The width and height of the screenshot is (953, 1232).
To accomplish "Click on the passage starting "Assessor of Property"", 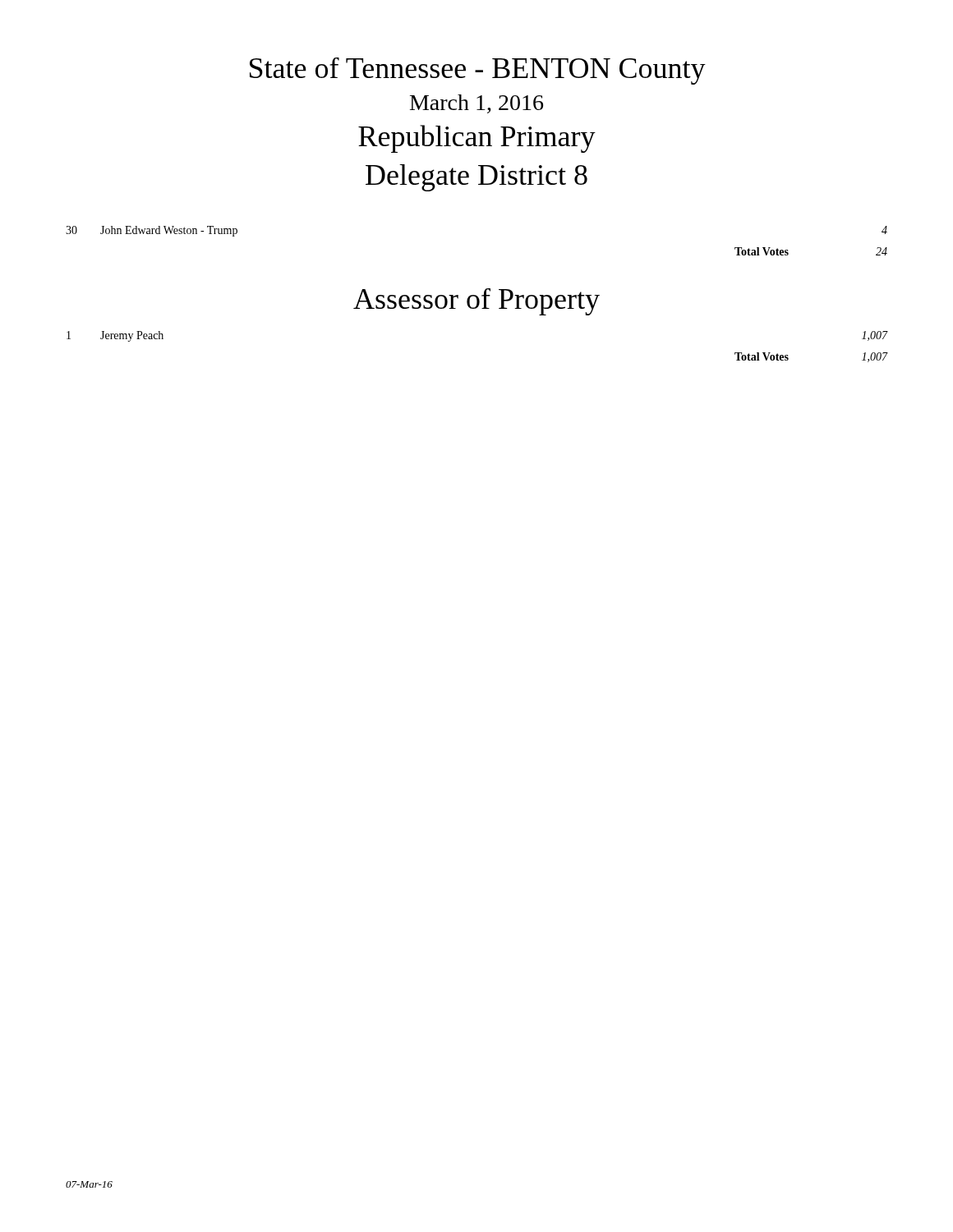I will click(x=476, y=299).
